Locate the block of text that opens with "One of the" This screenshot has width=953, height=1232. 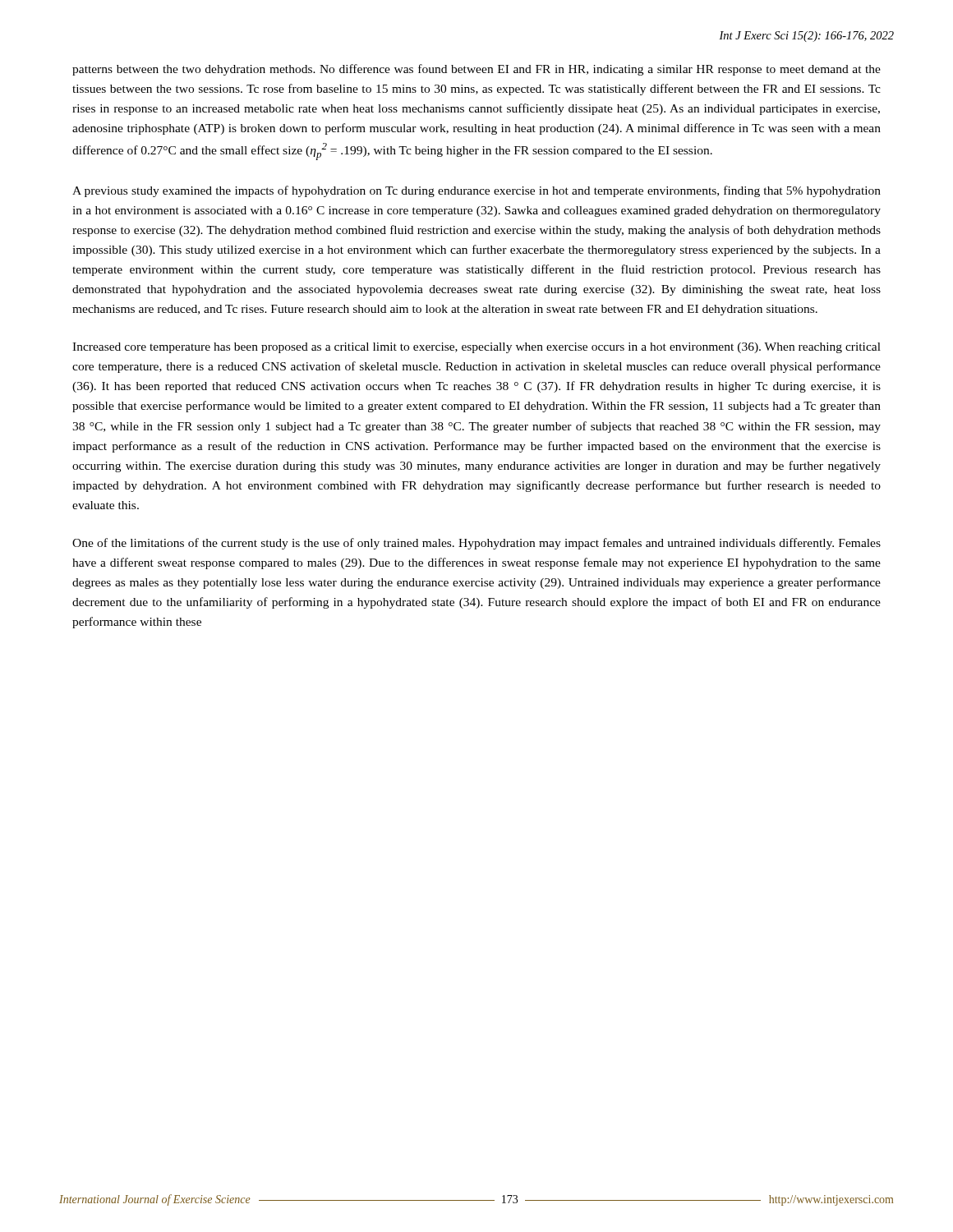pyautogui.click(x=476, y=582)
